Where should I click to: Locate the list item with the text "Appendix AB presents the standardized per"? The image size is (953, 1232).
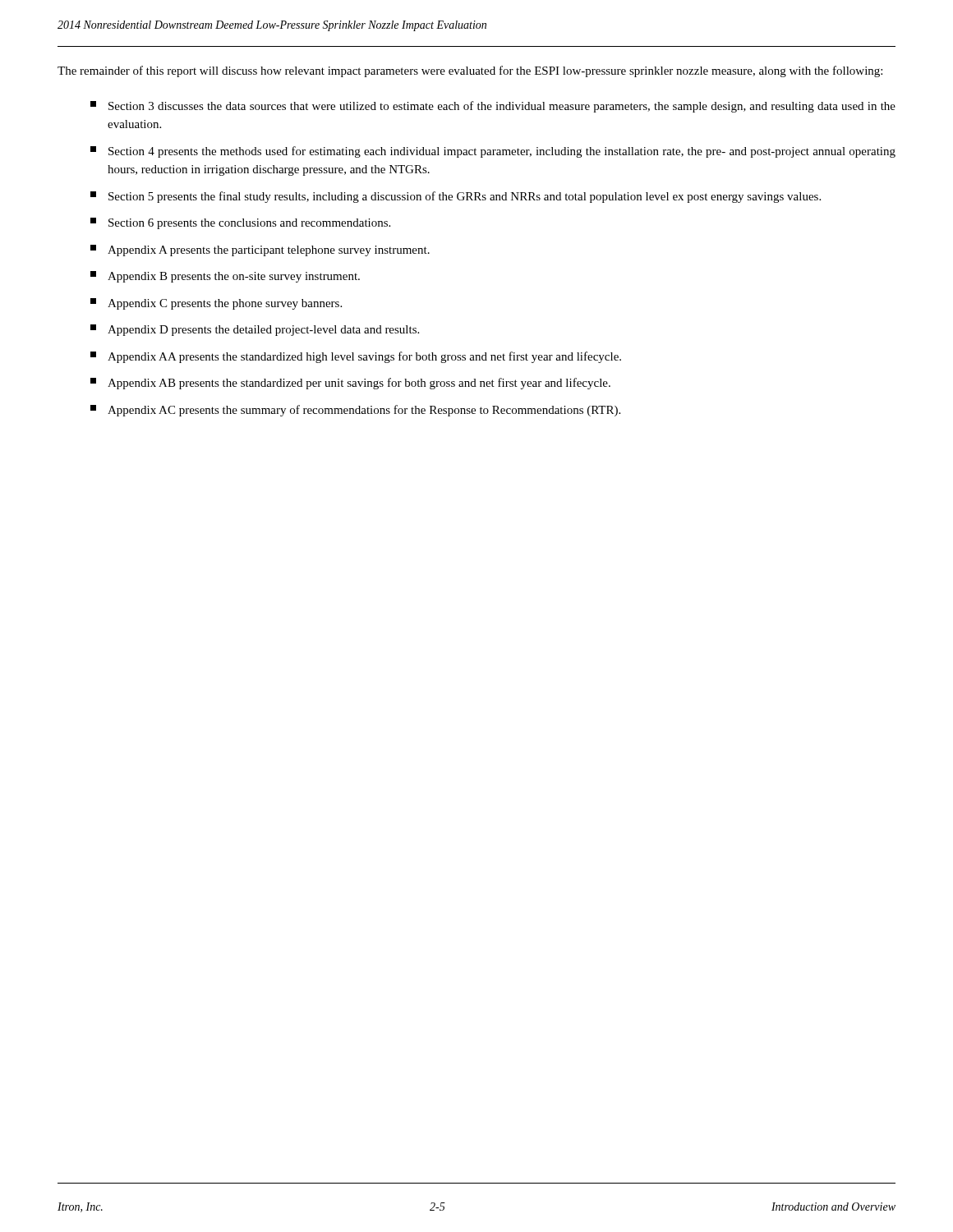493,383
